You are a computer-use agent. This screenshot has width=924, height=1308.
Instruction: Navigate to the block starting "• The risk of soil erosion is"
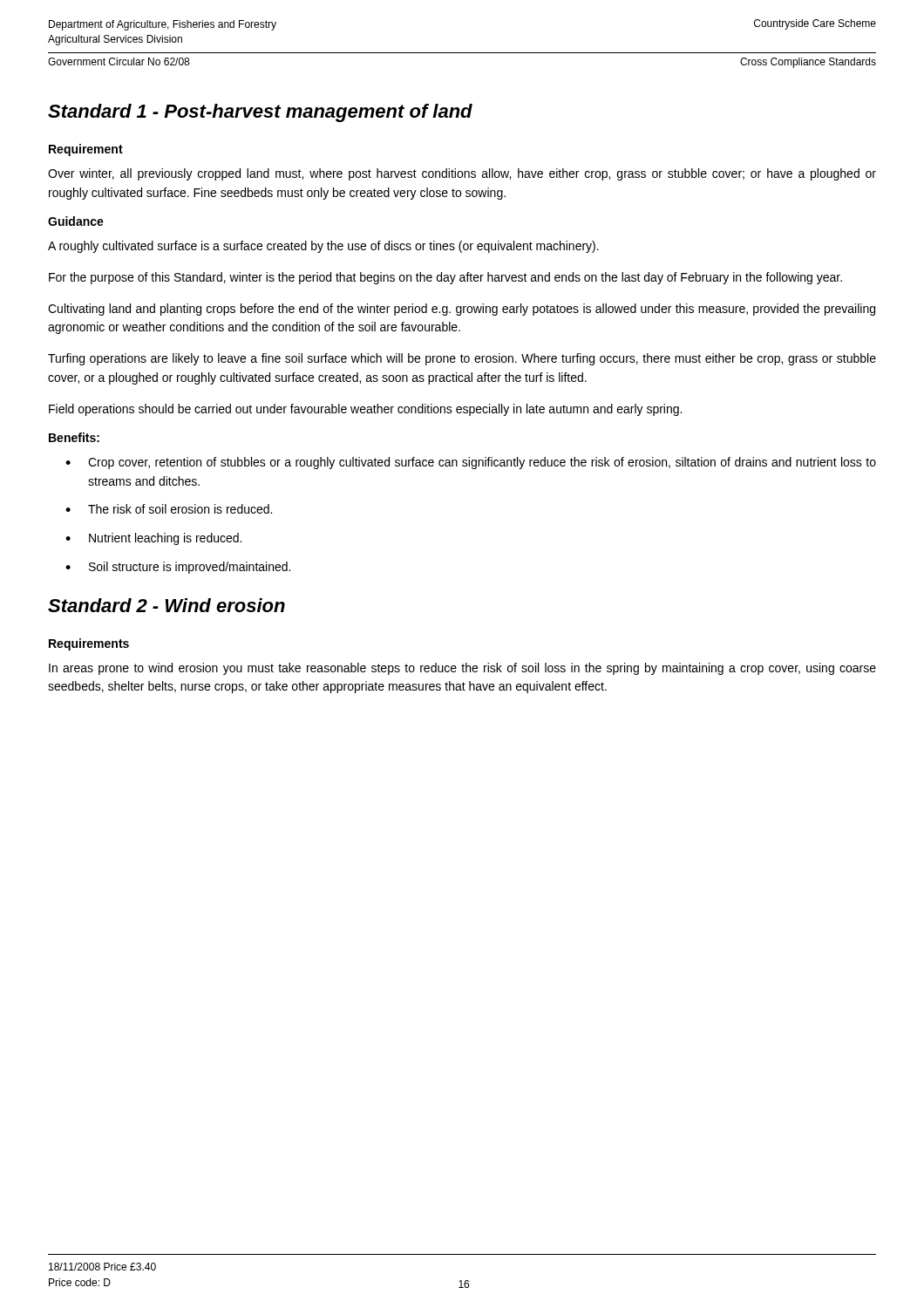(x=169, y=509)
